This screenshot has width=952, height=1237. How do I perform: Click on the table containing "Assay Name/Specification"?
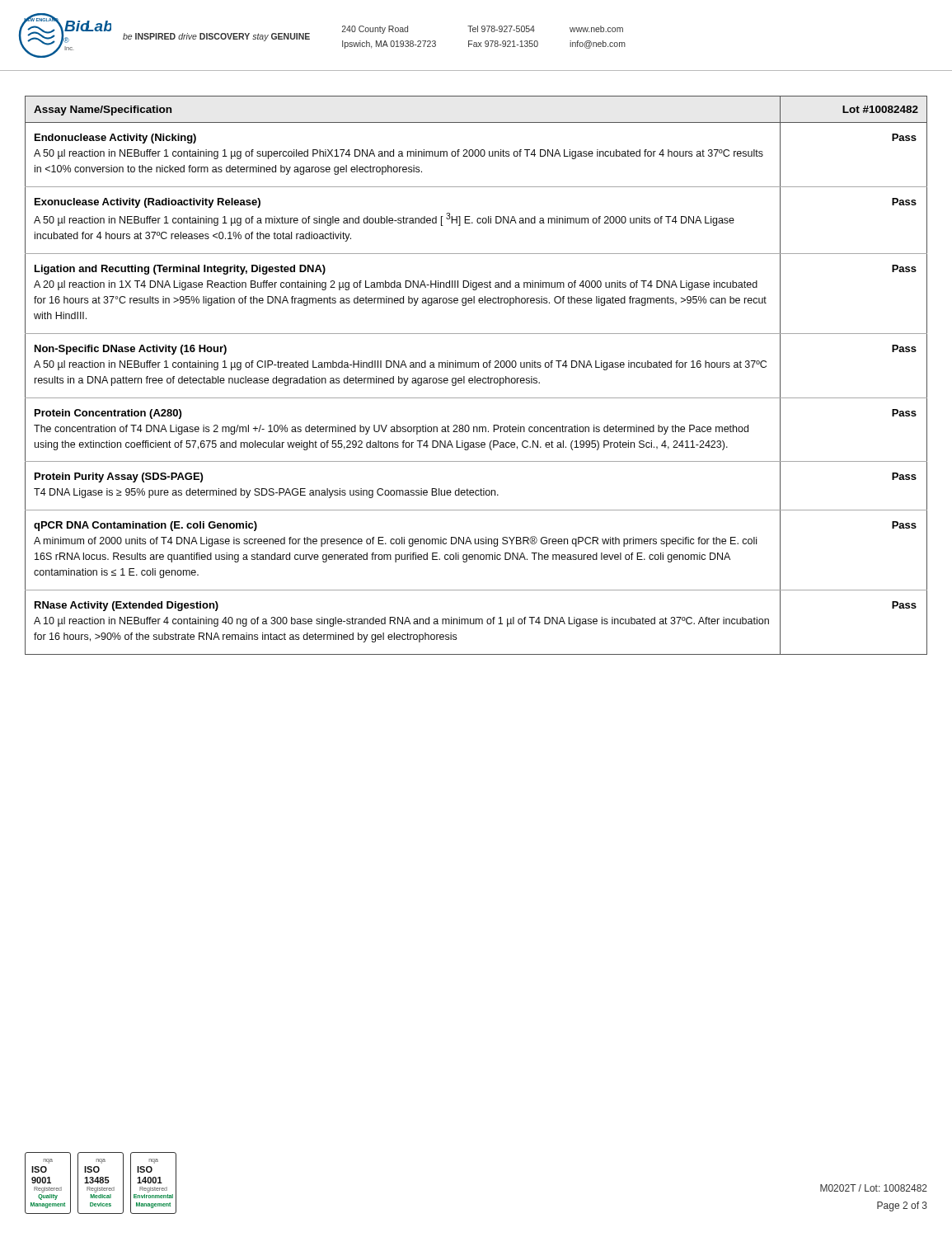tap(476, 375)
